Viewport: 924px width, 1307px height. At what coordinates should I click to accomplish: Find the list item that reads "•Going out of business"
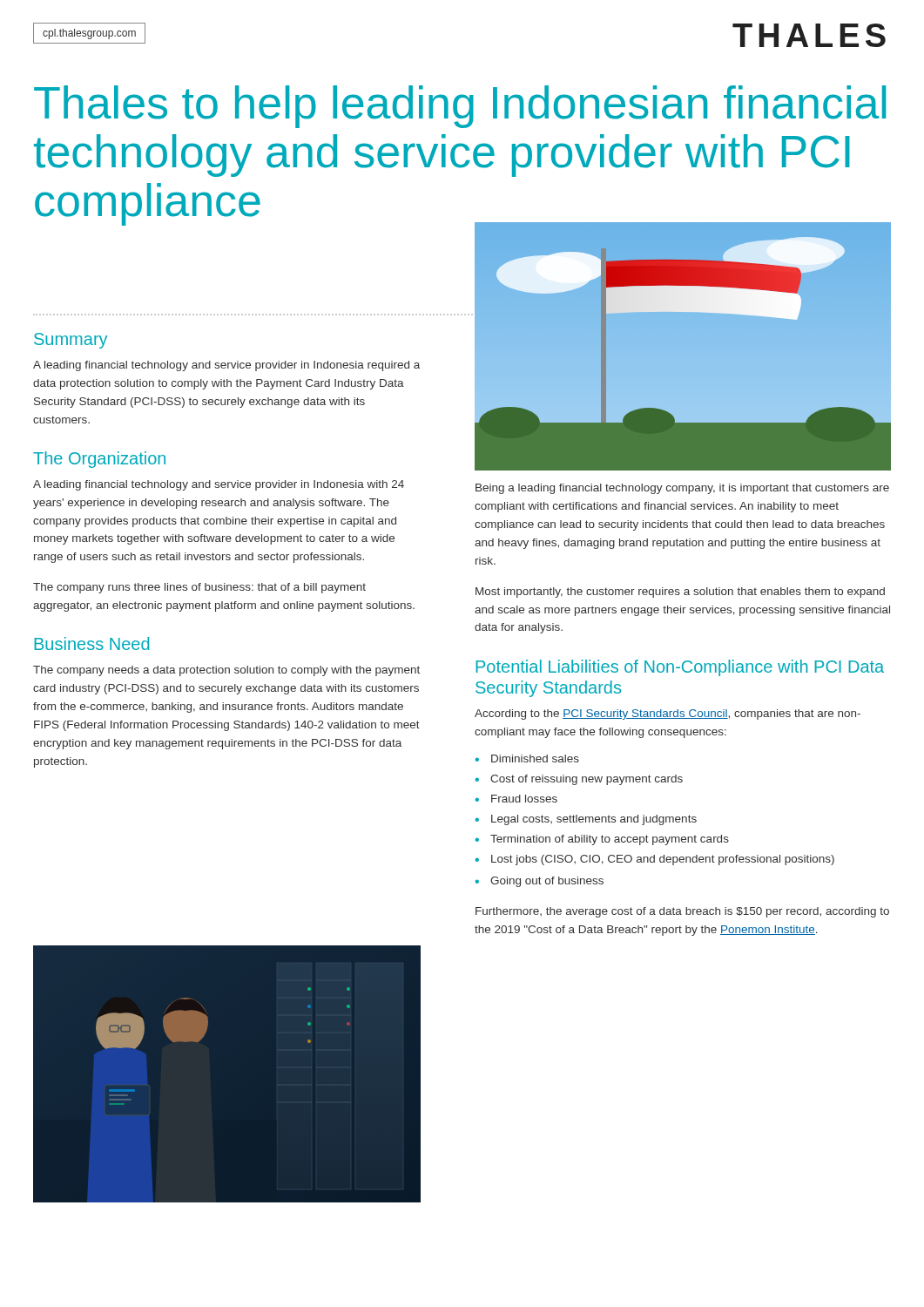pyautogui.click(x=539, y=881)
